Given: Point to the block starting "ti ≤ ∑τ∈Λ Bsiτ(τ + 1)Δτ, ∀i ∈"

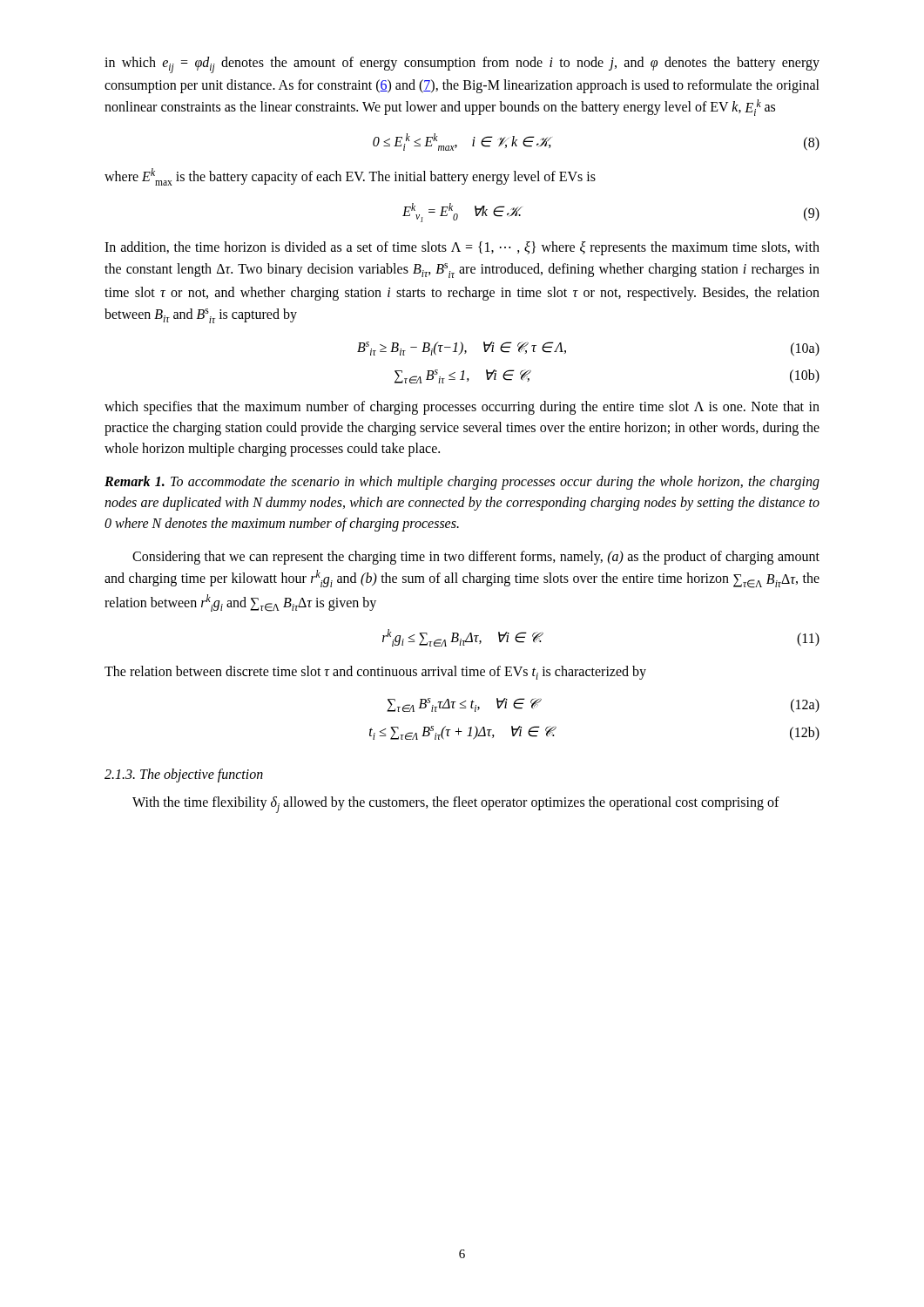Looking at the screenshot, I should pyautogui.click(x=462, y=733).
